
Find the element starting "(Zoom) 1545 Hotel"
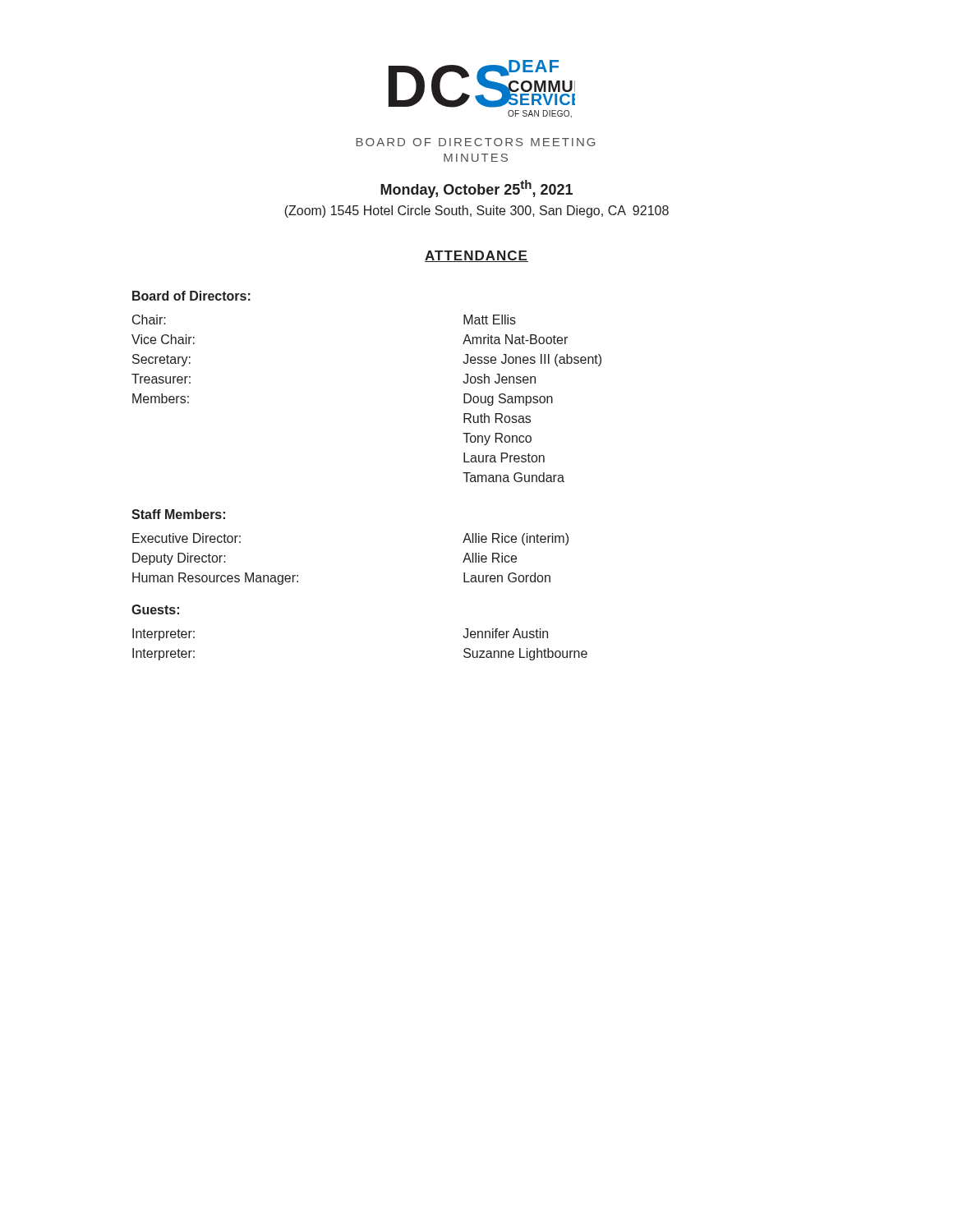[x=476, y=211]
